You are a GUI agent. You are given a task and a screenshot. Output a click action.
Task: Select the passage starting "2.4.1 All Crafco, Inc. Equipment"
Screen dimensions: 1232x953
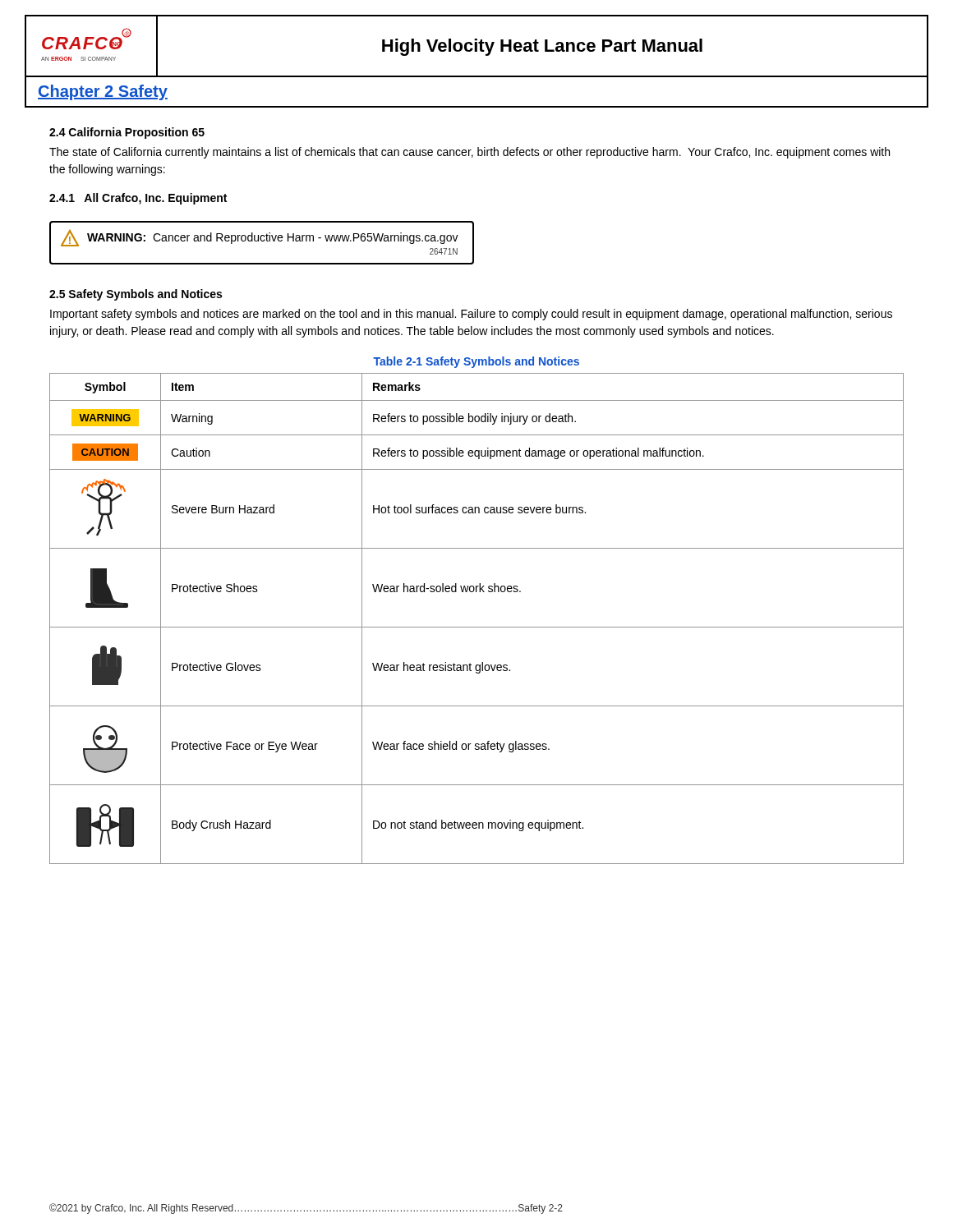tap(138, 198)
